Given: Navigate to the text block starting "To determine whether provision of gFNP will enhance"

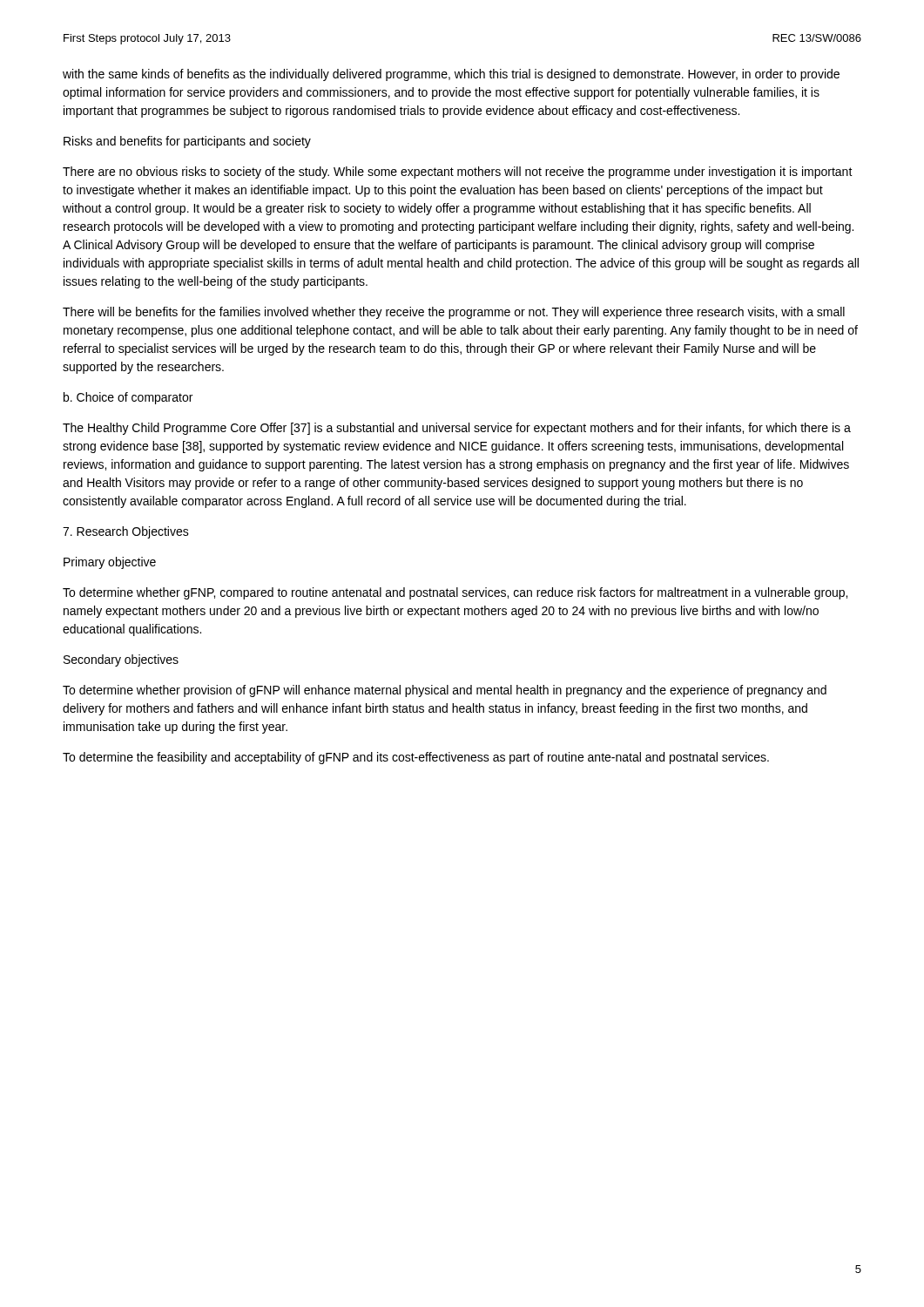Looking at the screenshot, I should click(x=462, y=709).
